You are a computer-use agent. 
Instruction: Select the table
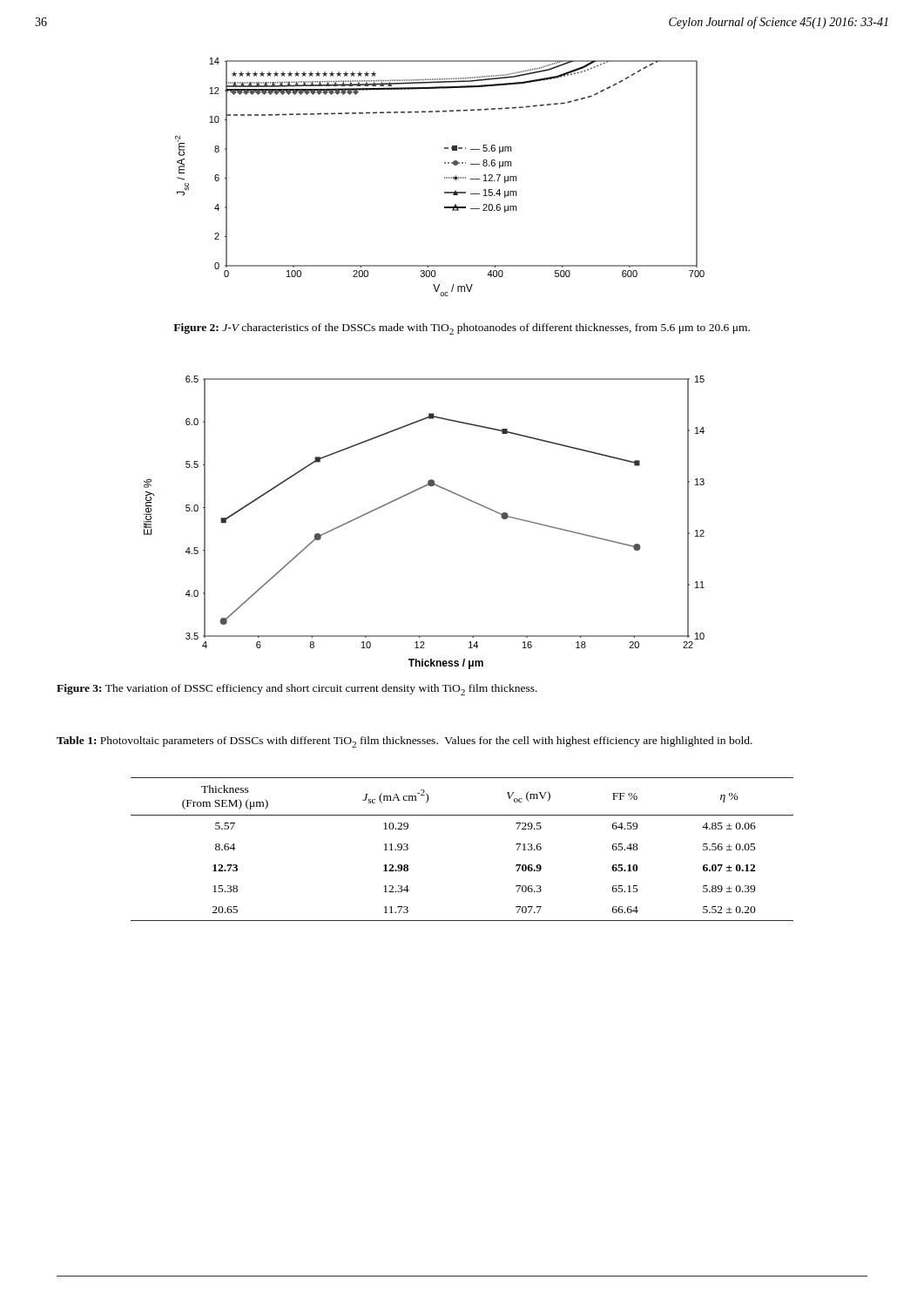click(462, 849)
